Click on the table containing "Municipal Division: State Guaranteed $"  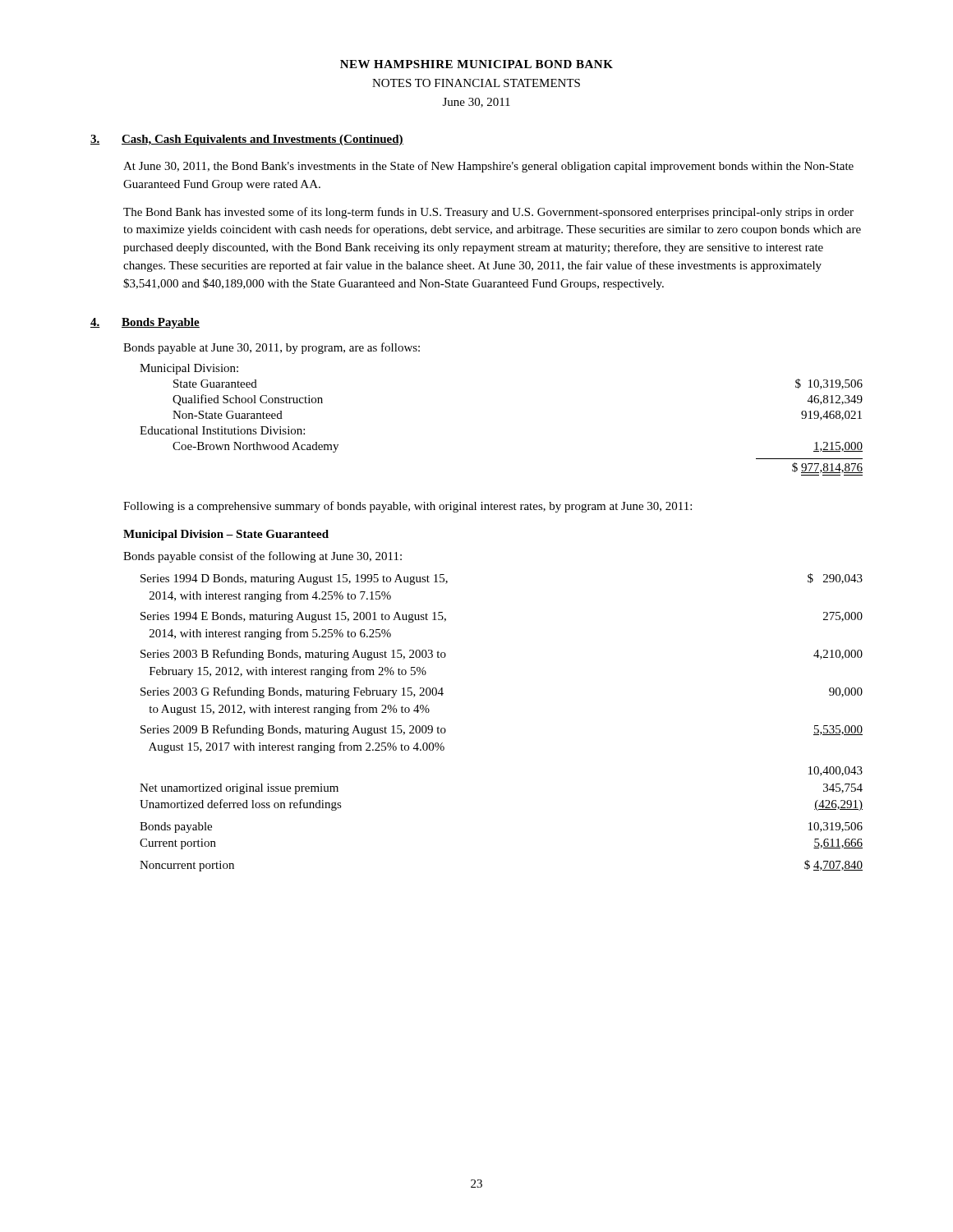[493, 418]
